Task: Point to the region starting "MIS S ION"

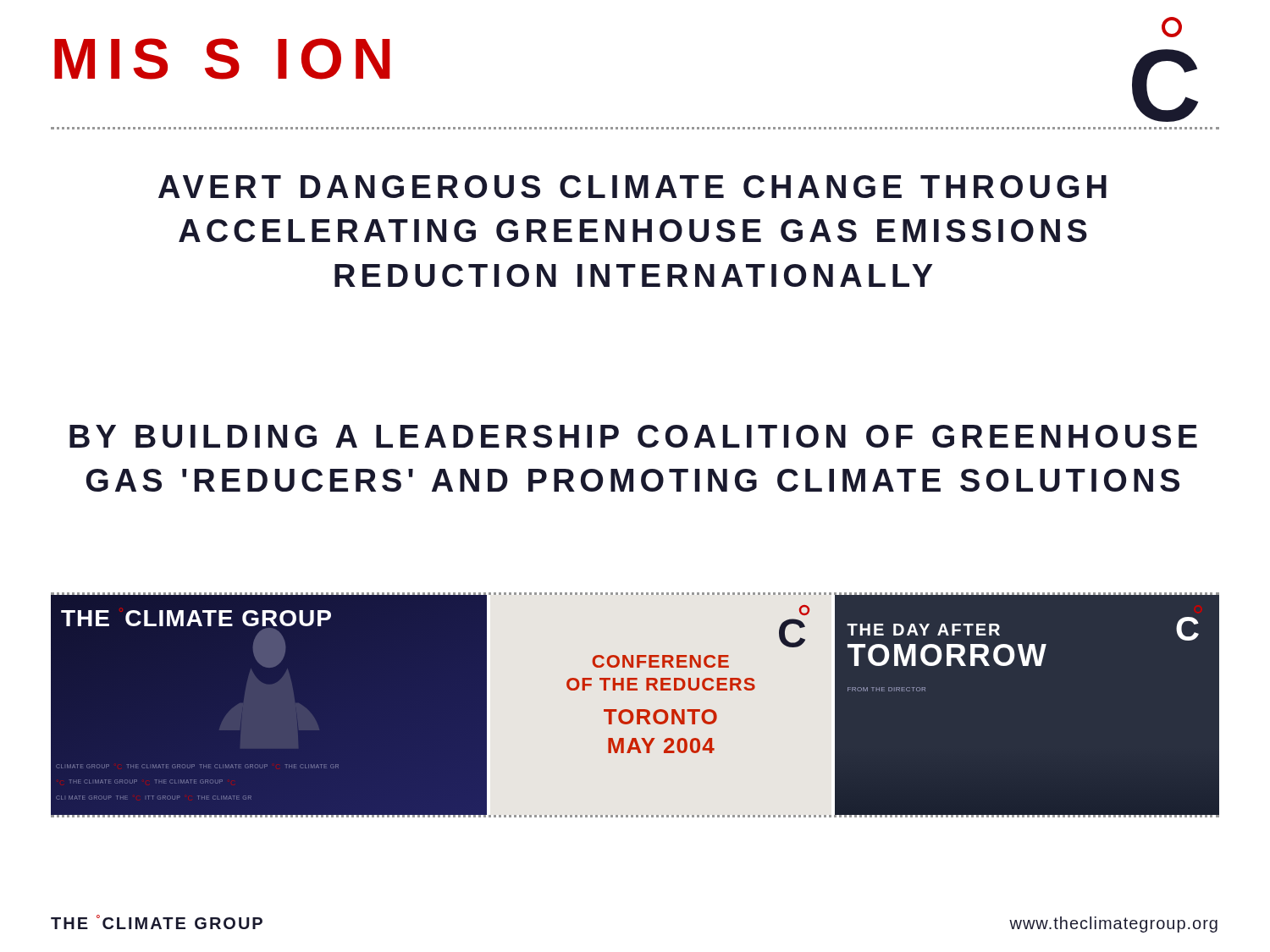Action: click(x=226, y=58)
